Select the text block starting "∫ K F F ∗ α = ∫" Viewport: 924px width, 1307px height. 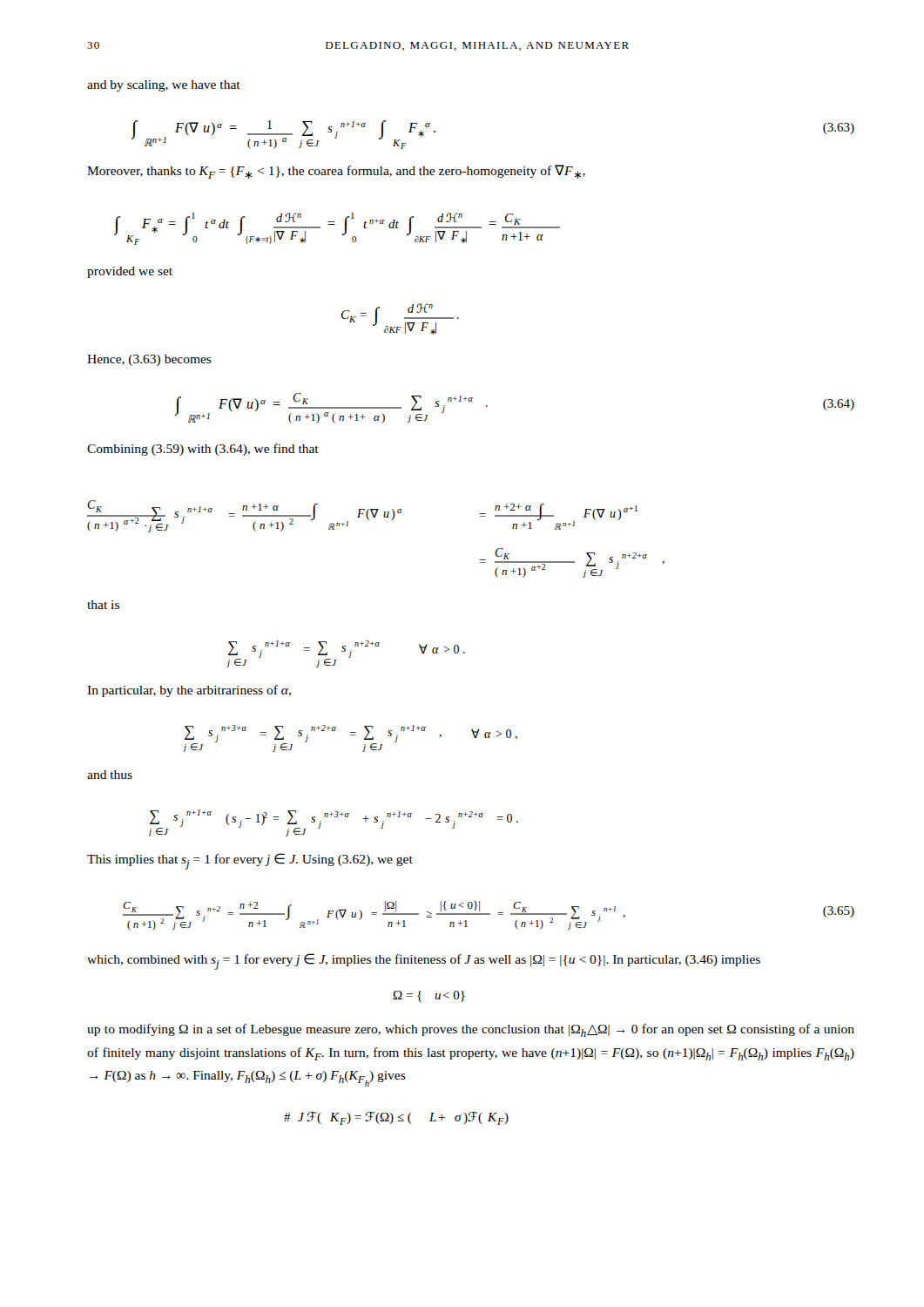click(x=471, y=224)
